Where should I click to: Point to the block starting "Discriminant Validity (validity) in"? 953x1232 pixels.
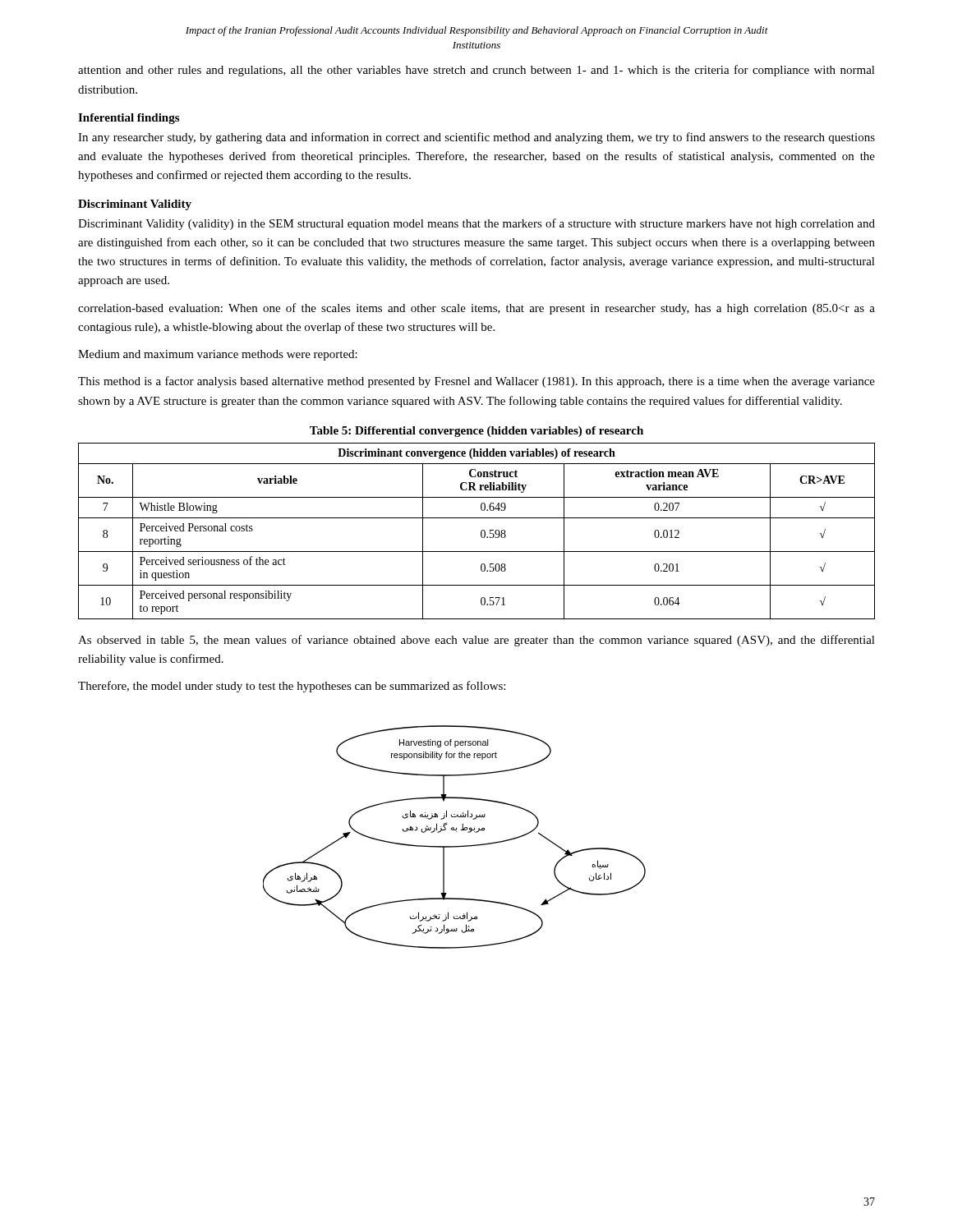pyautogui.click(x=476, y=252)
